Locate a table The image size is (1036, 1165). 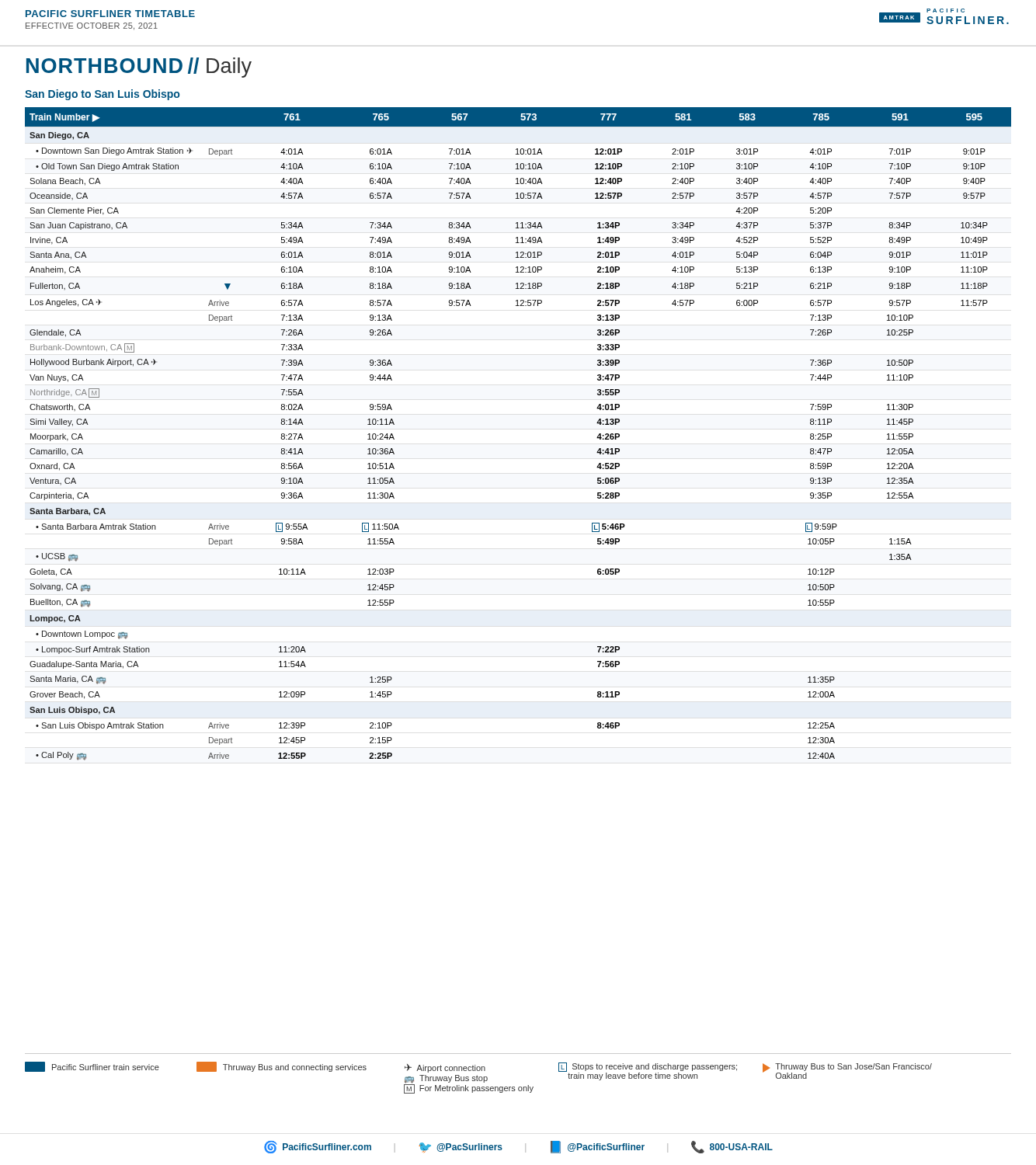click(x=518, y=435)
